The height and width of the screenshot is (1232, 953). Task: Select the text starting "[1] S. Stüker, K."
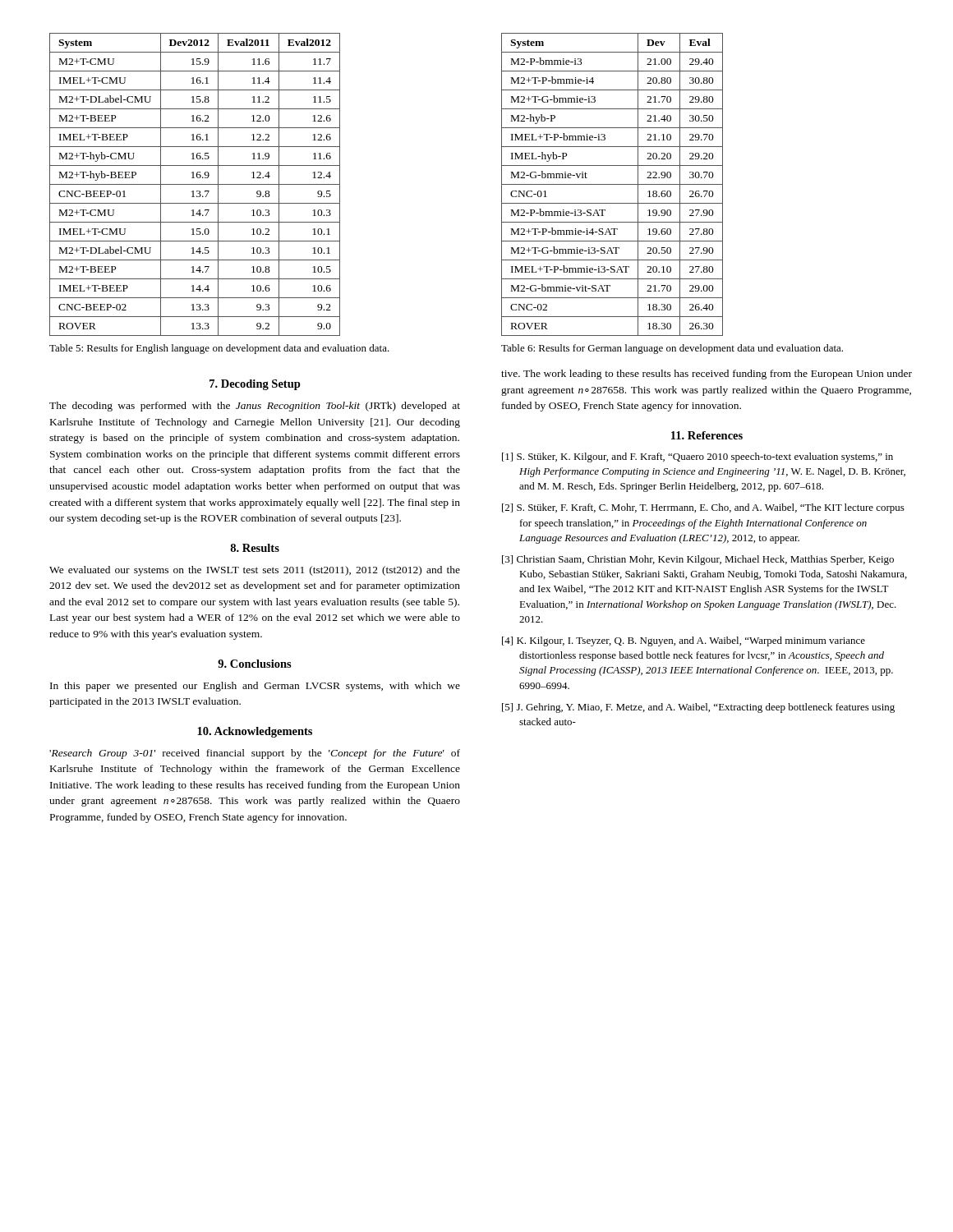704,471
